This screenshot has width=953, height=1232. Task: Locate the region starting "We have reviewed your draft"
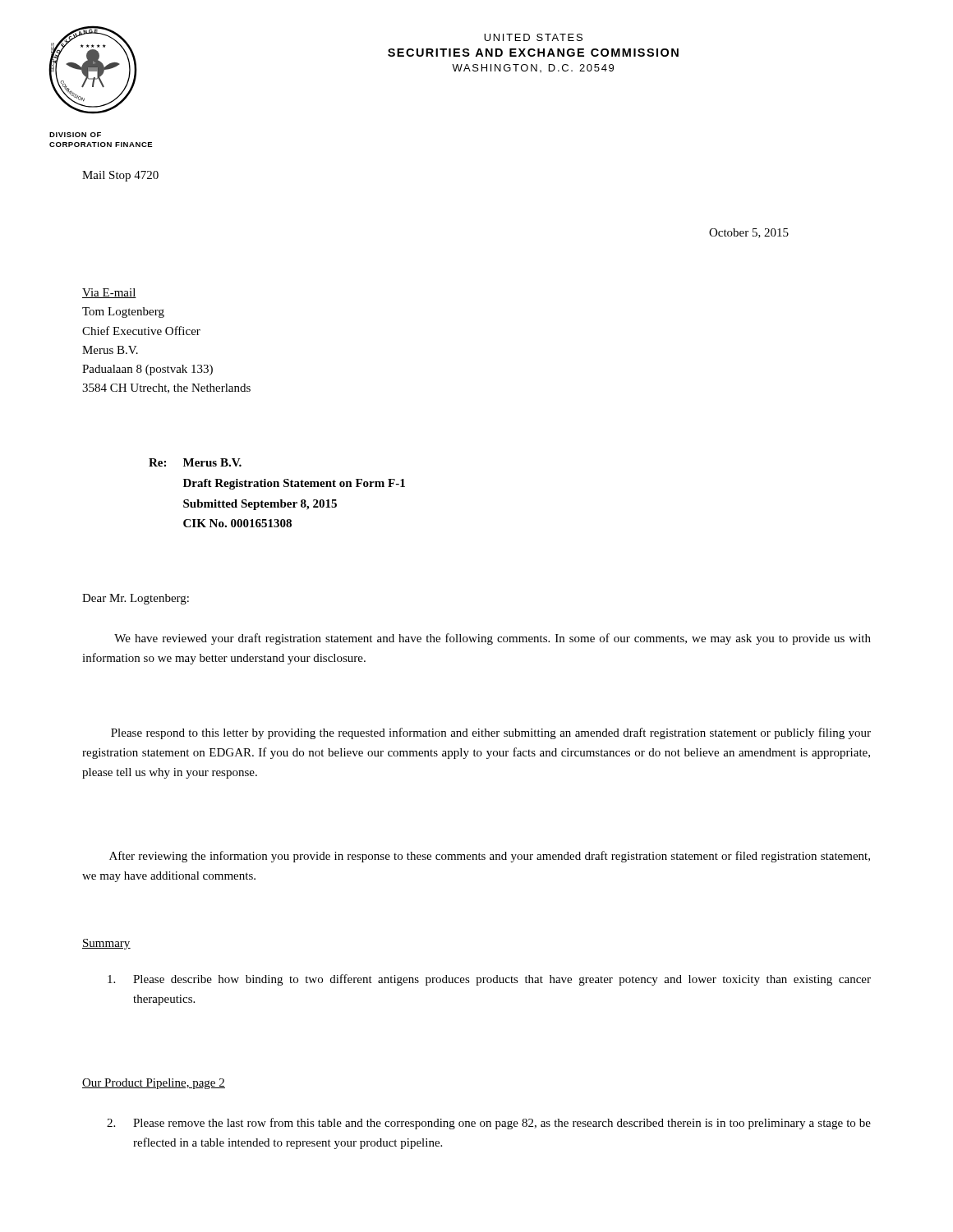(476, 648)
